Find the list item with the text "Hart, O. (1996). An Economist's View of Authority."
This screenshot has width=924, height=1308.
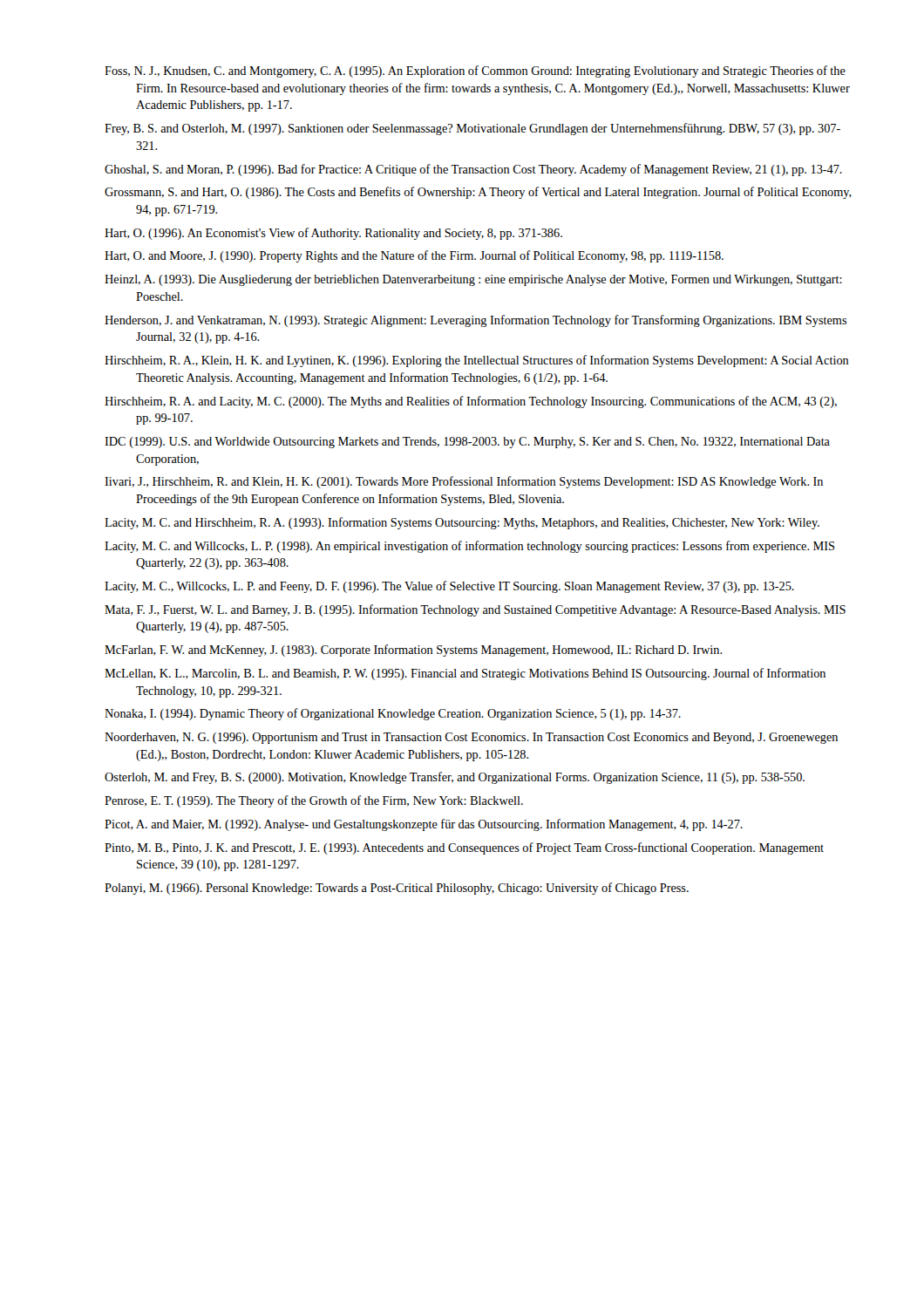(334, 233)
